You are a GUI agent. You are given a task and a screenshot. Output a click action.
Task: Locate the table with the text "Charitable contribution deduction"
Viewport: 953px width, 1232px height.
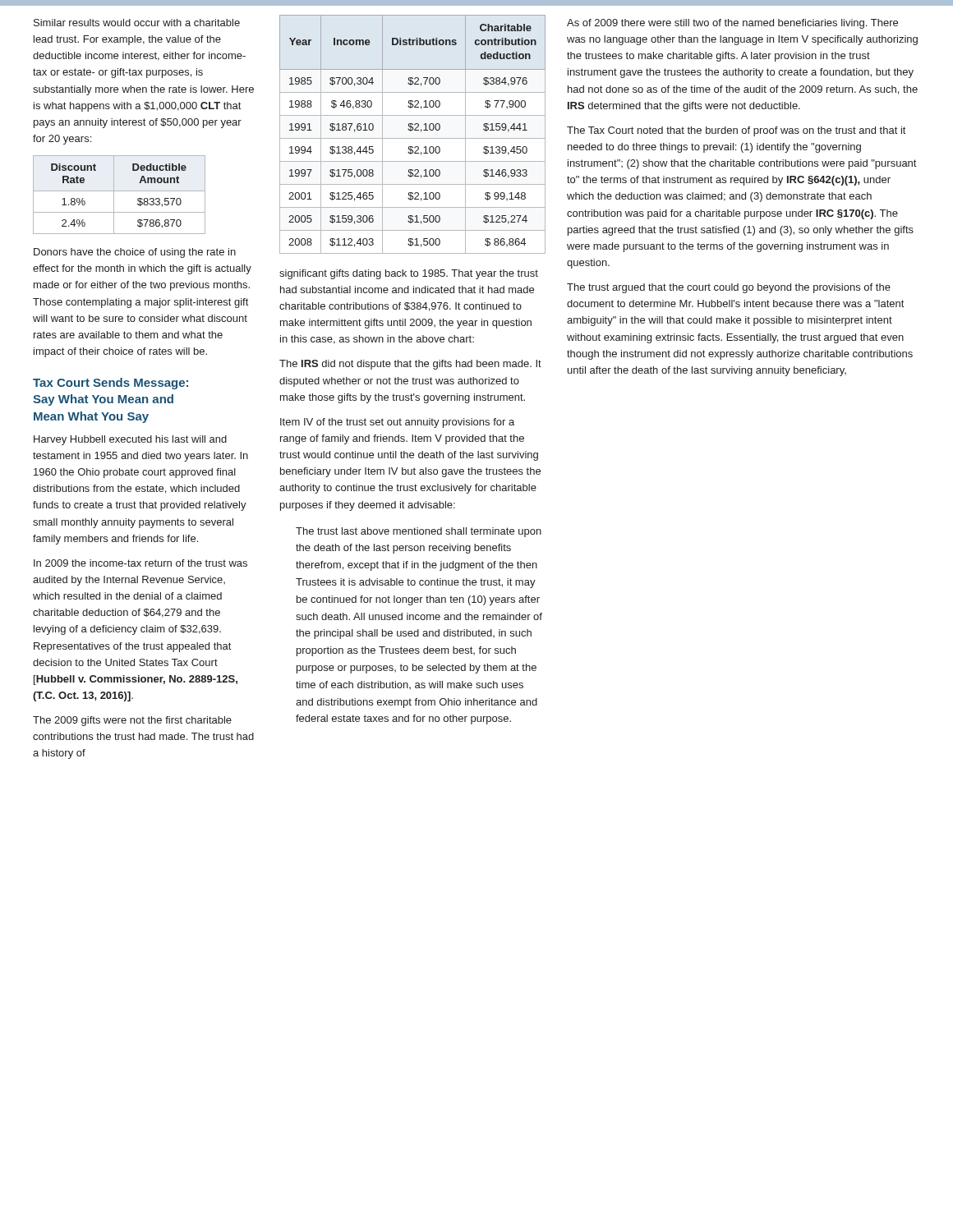pos(411,134)
